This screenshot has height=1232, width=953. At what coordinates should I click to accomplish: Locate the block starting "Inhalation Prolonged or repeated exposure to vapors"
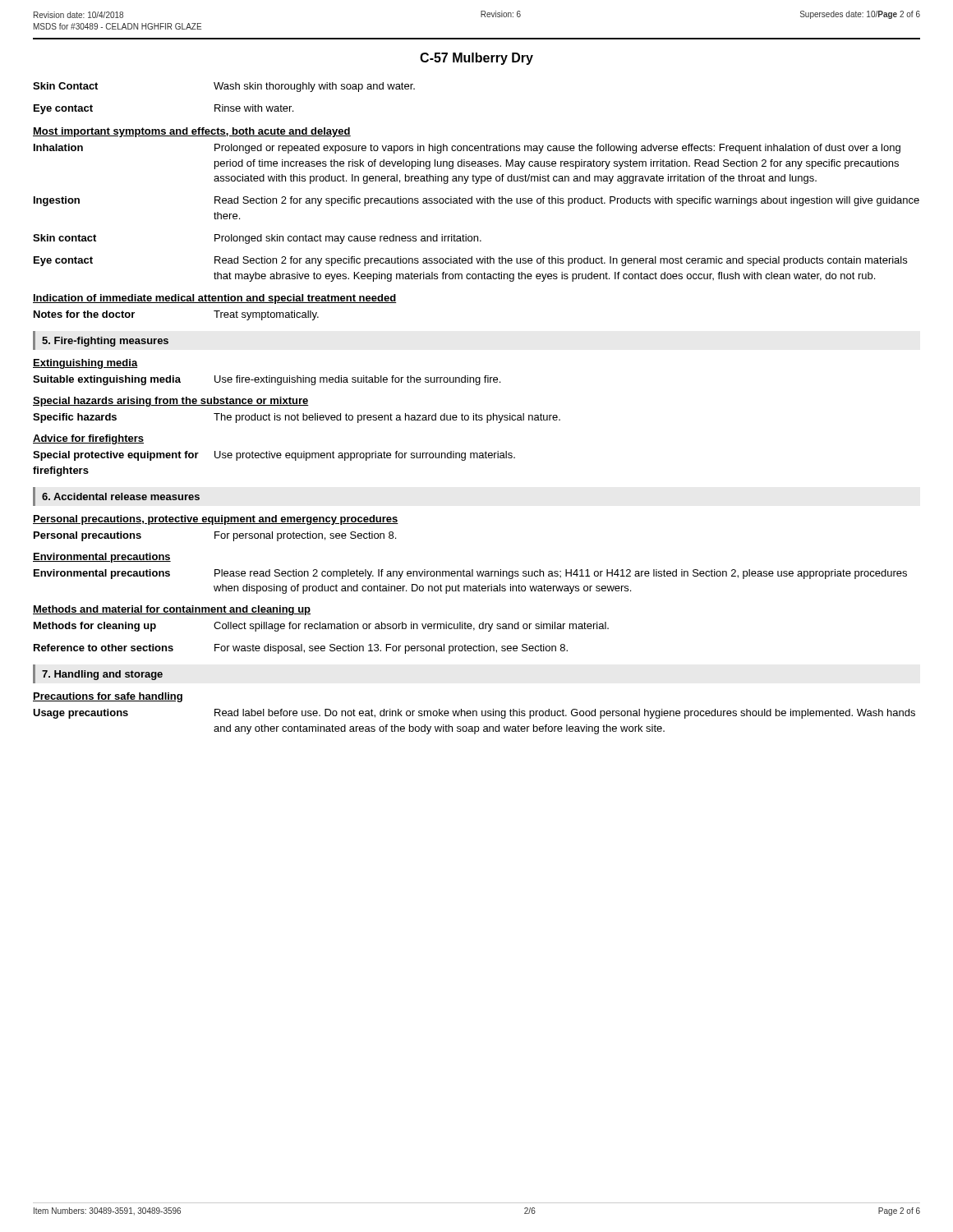click(476, 163)
